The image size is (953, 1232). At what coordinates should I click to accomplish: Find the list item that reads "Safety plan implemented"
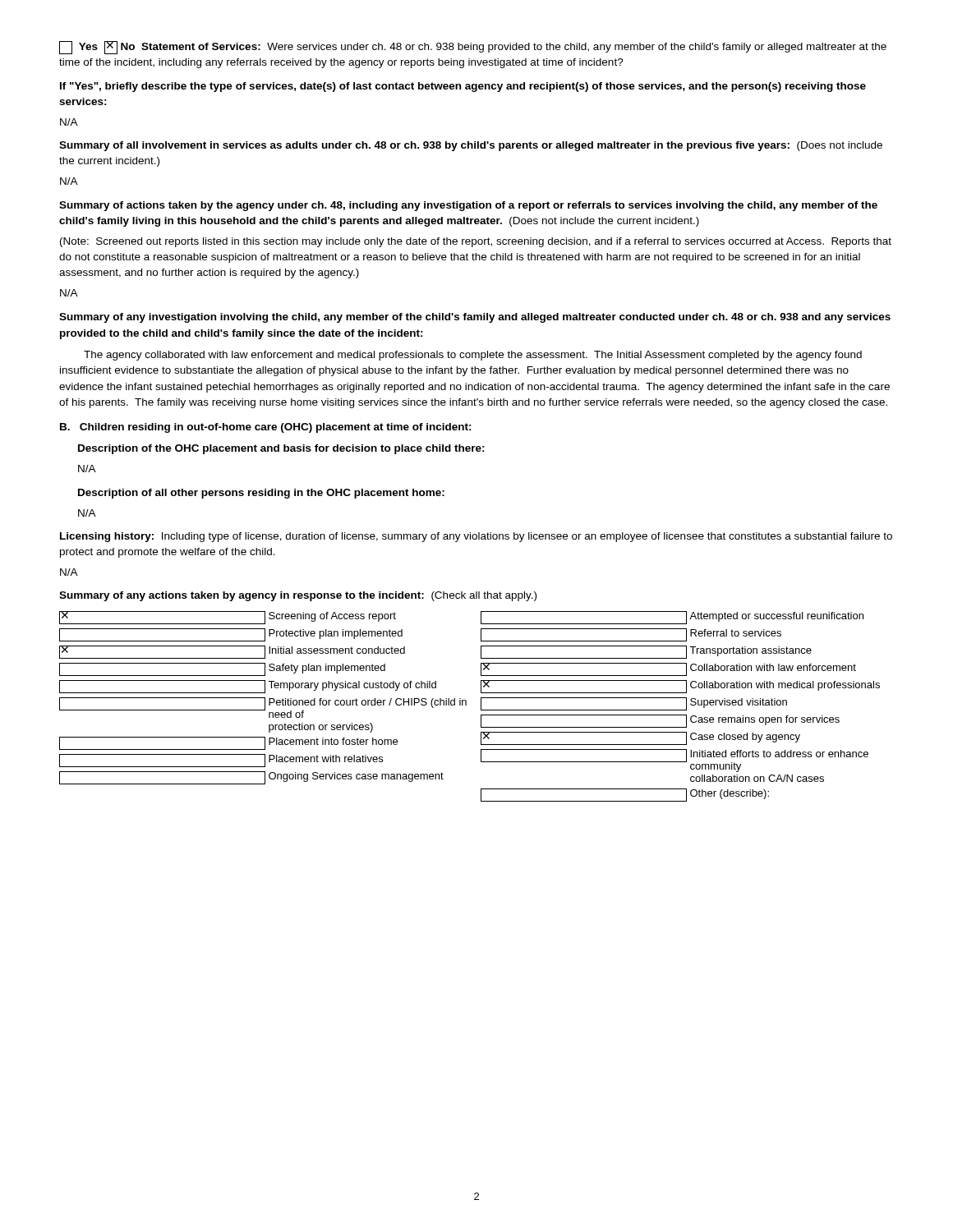point(266,669)
